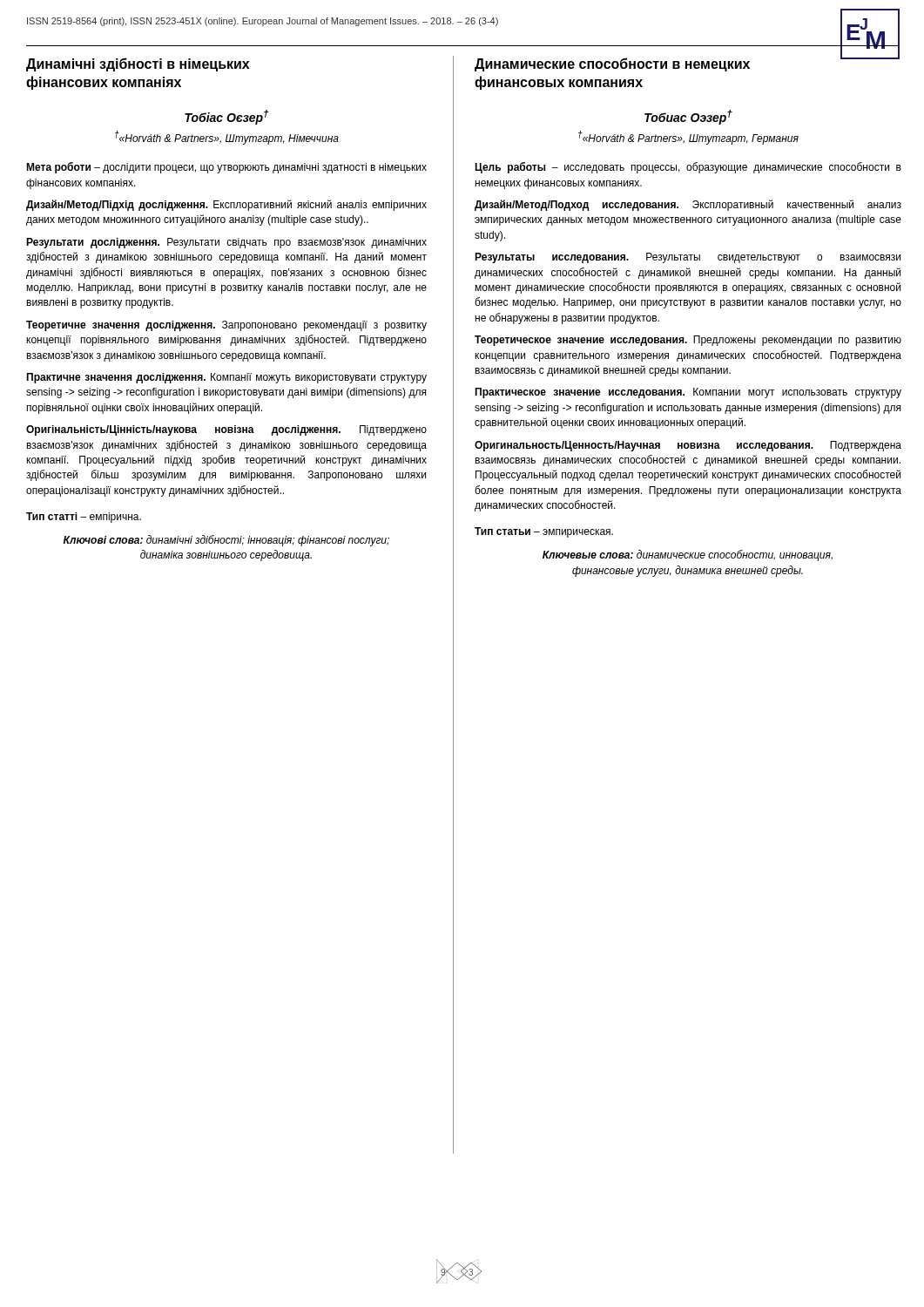Point to the element starting "†«Horváth & Partners», Штутгарт, Німеччина"
The height and width of the screenshot is (1307, 924).
coord(226,137)
